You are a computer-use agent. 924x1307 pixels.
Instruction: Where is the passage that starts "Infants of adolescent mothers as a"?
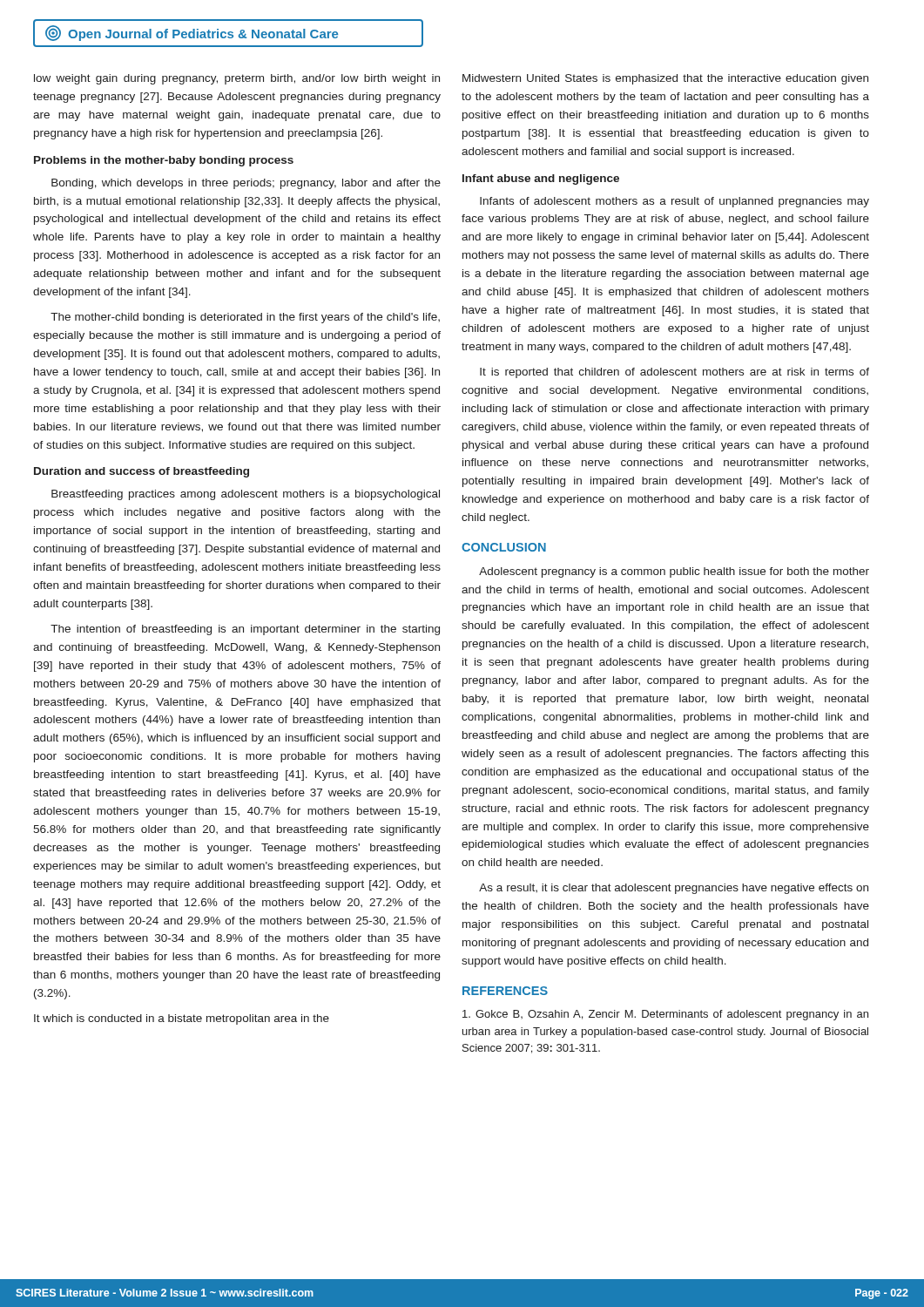tap(665, 274)
